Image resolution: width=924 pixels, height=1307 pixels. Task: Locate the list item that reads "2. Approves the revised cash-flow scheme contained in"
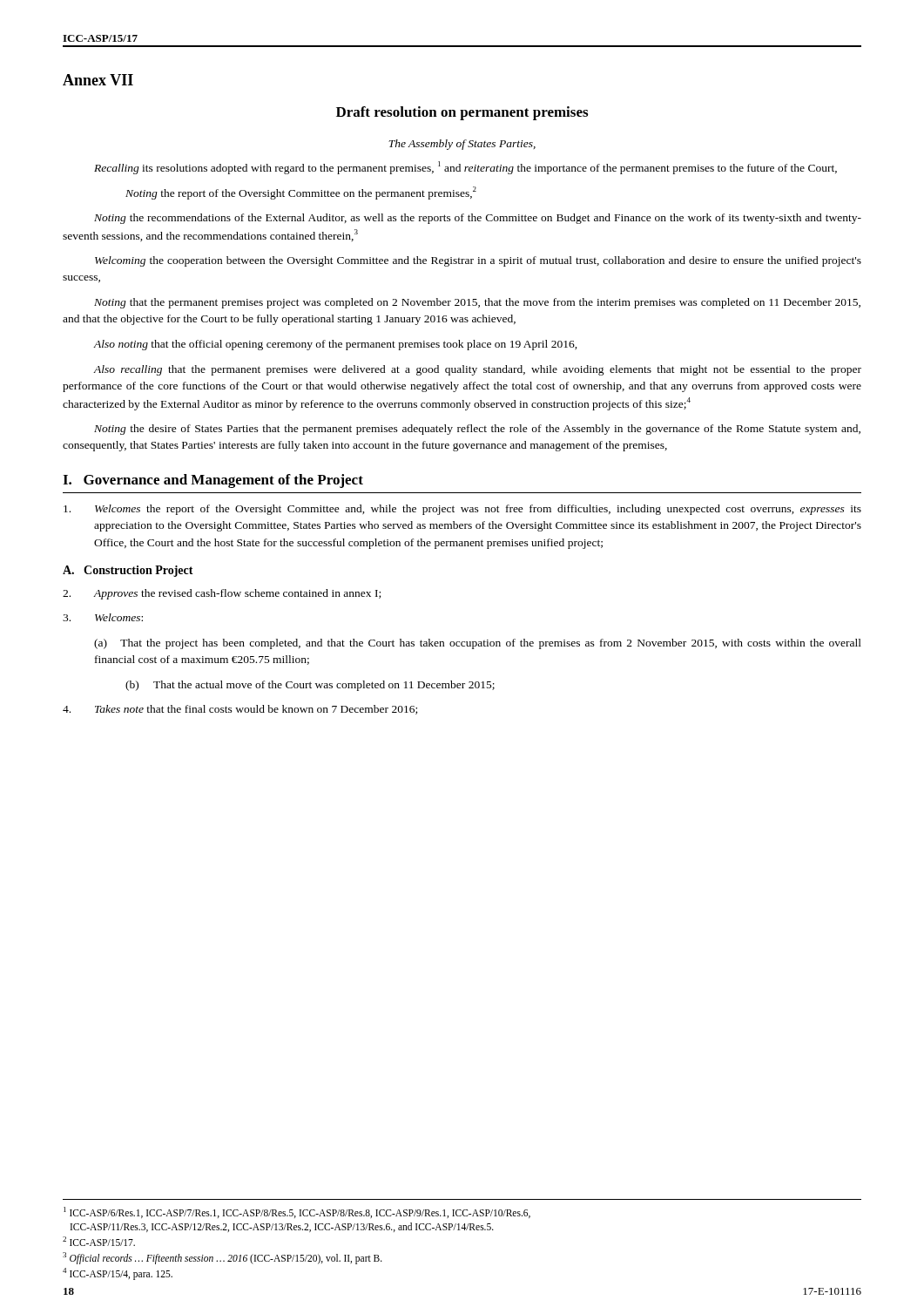(x=222, y=593)
